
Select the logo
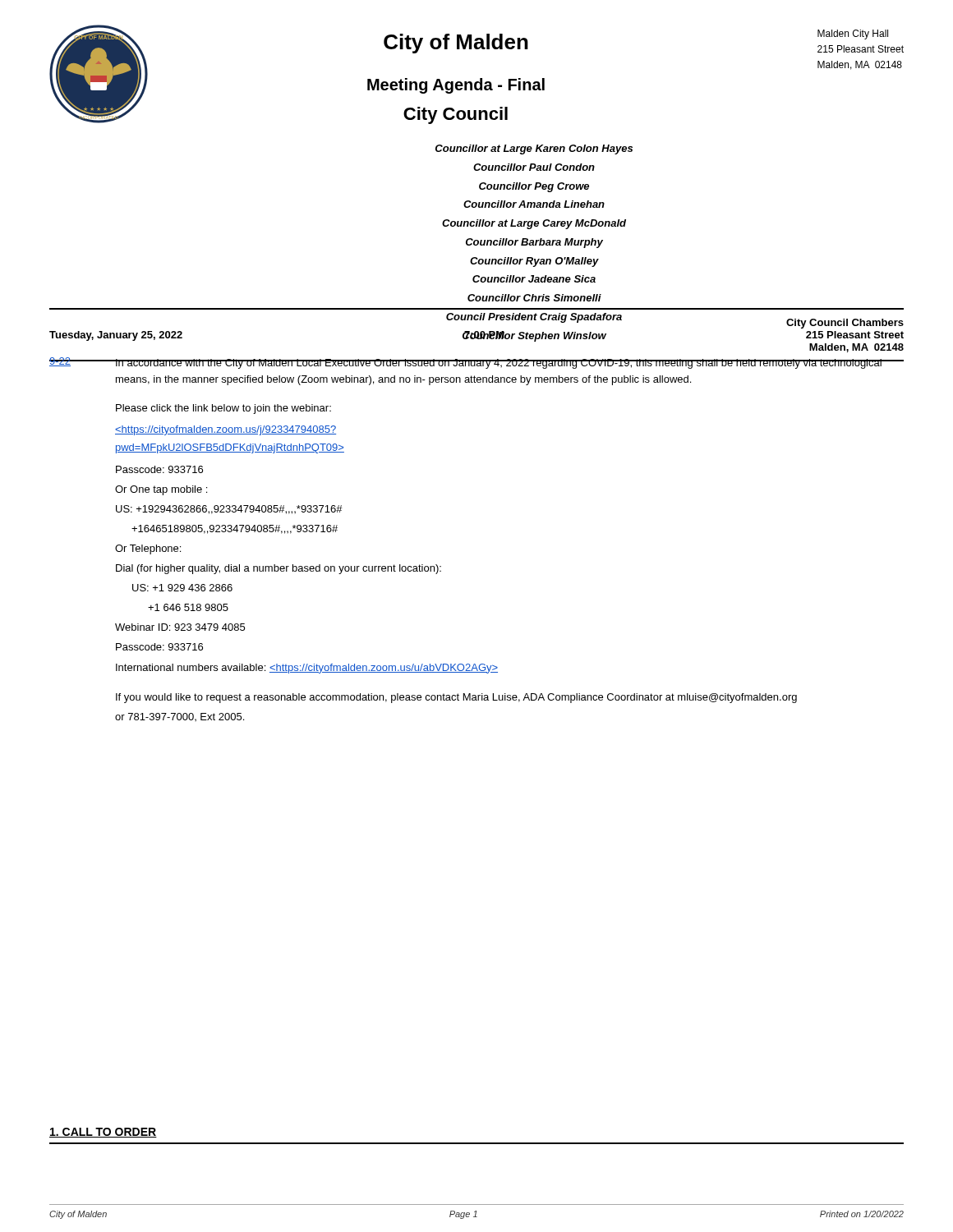99,74
